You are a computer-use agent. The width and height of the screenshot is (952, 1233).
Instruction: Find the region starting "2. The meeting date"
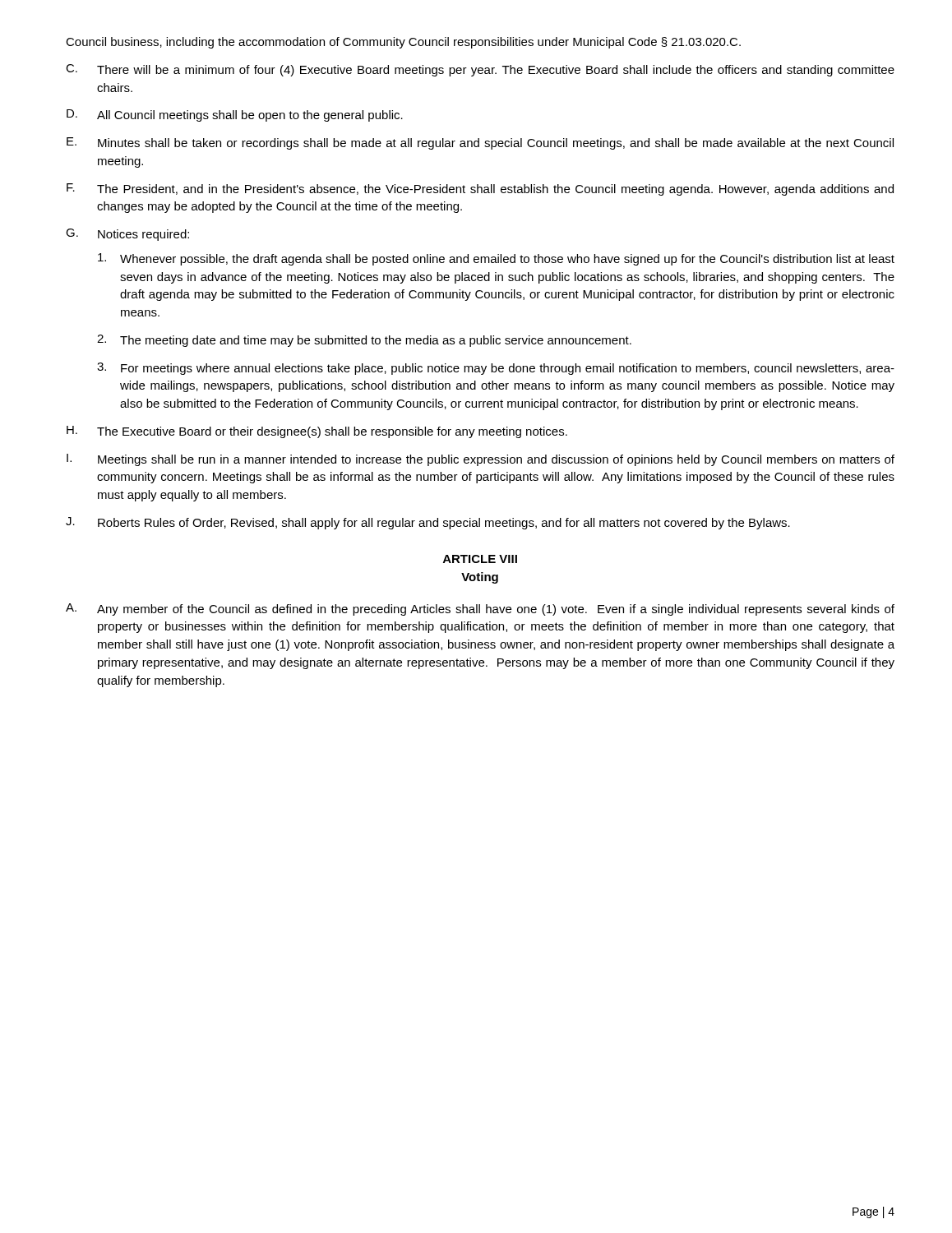[x=496, y=340]
